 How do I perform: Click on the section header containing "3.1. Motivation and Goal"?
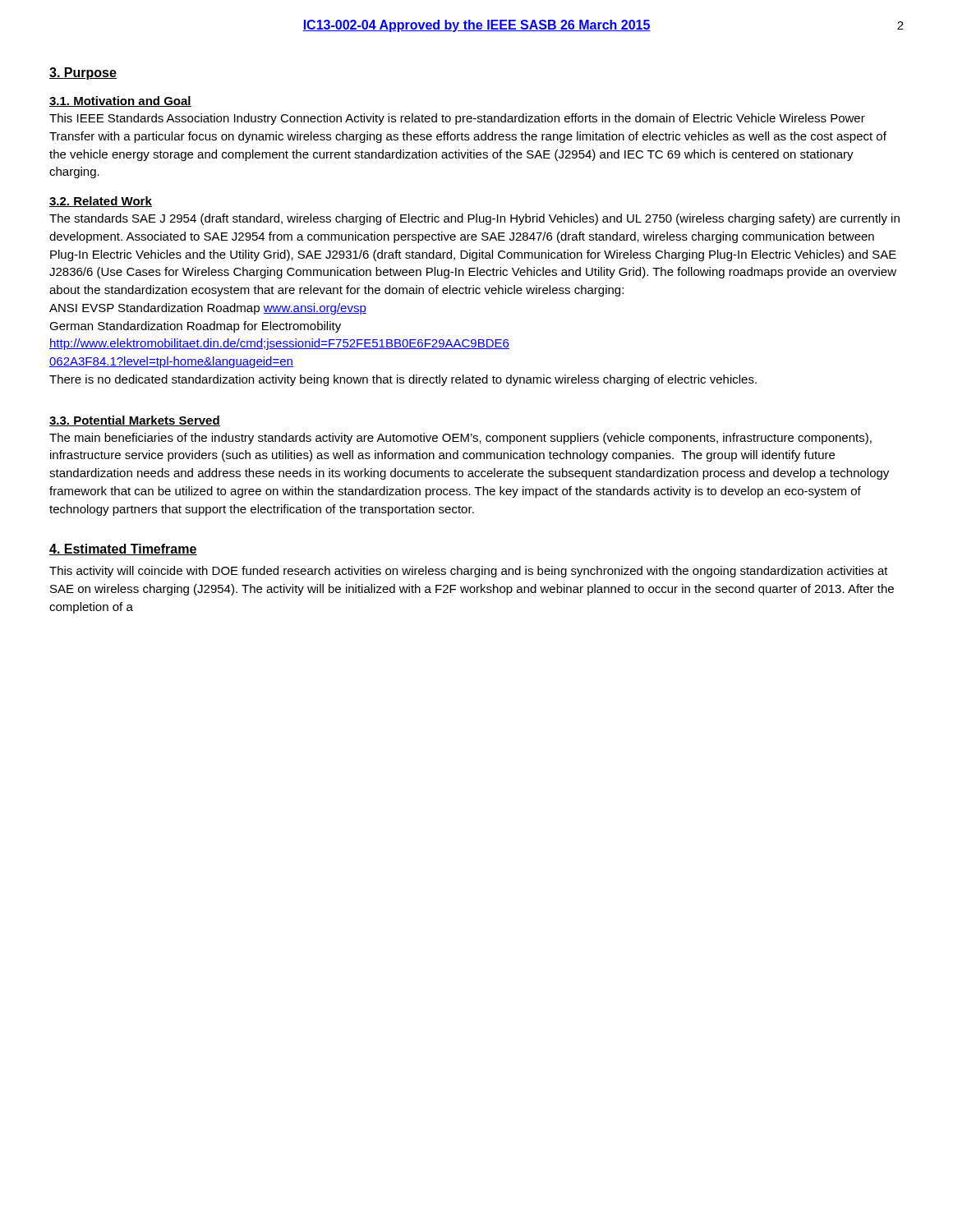(120, 101)
